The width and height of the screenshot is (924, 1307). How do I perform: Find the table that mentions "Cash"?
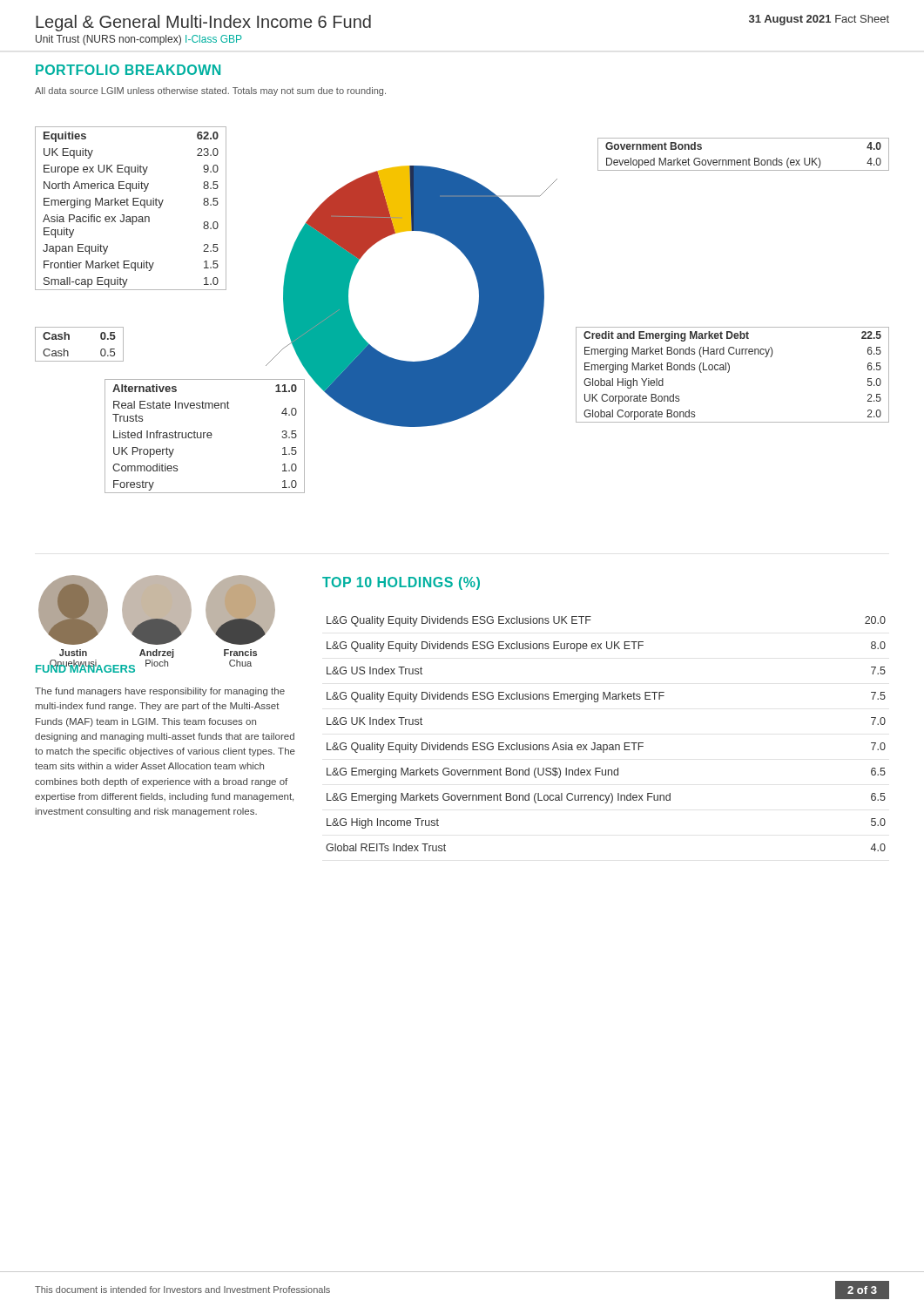click(122, 344)
